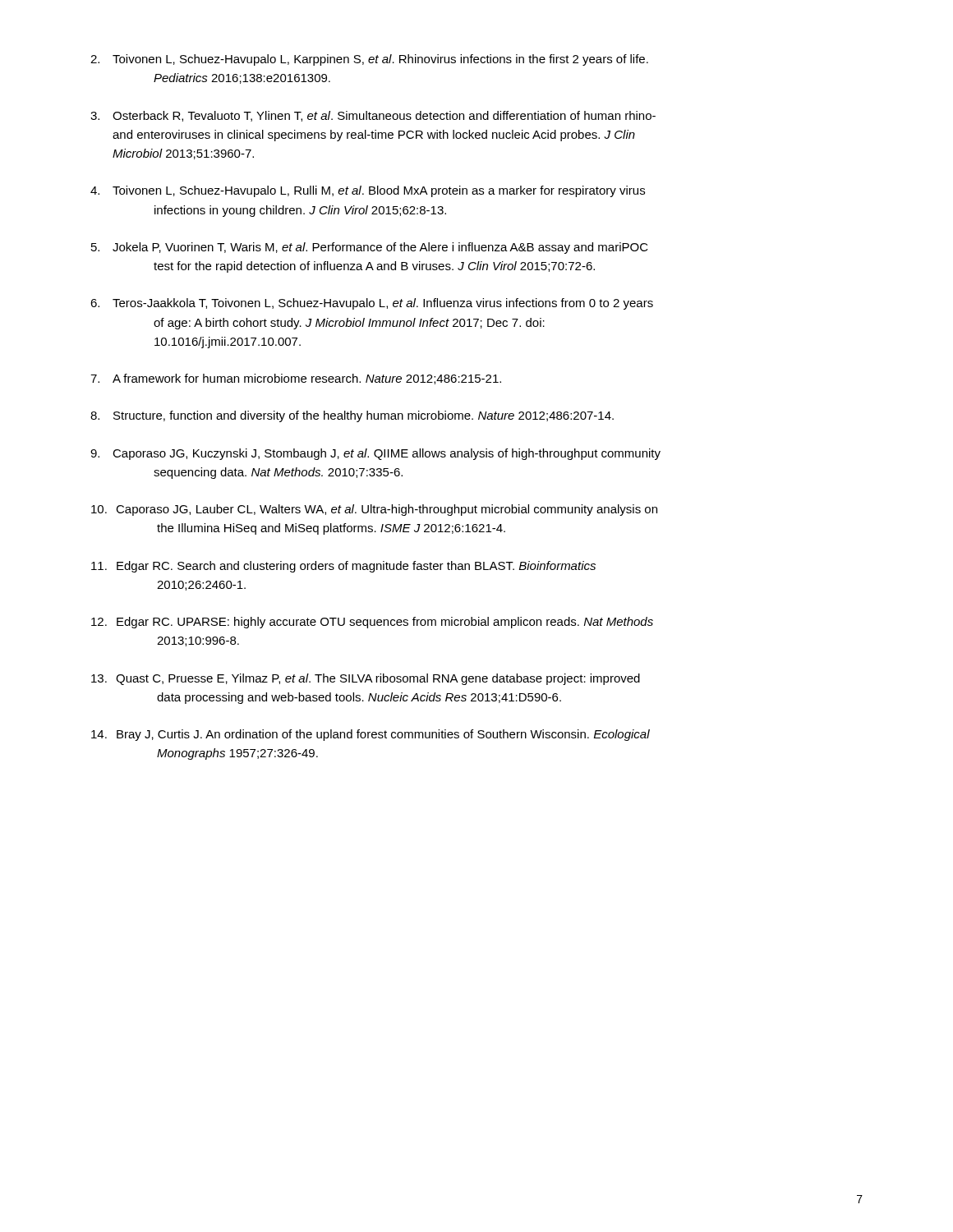Viewport: 953px width, 1232px height.
Task: Locate the list item that says "12. Edgar RC. UPARSE: highly accurate OTU"
Action: 372,631
